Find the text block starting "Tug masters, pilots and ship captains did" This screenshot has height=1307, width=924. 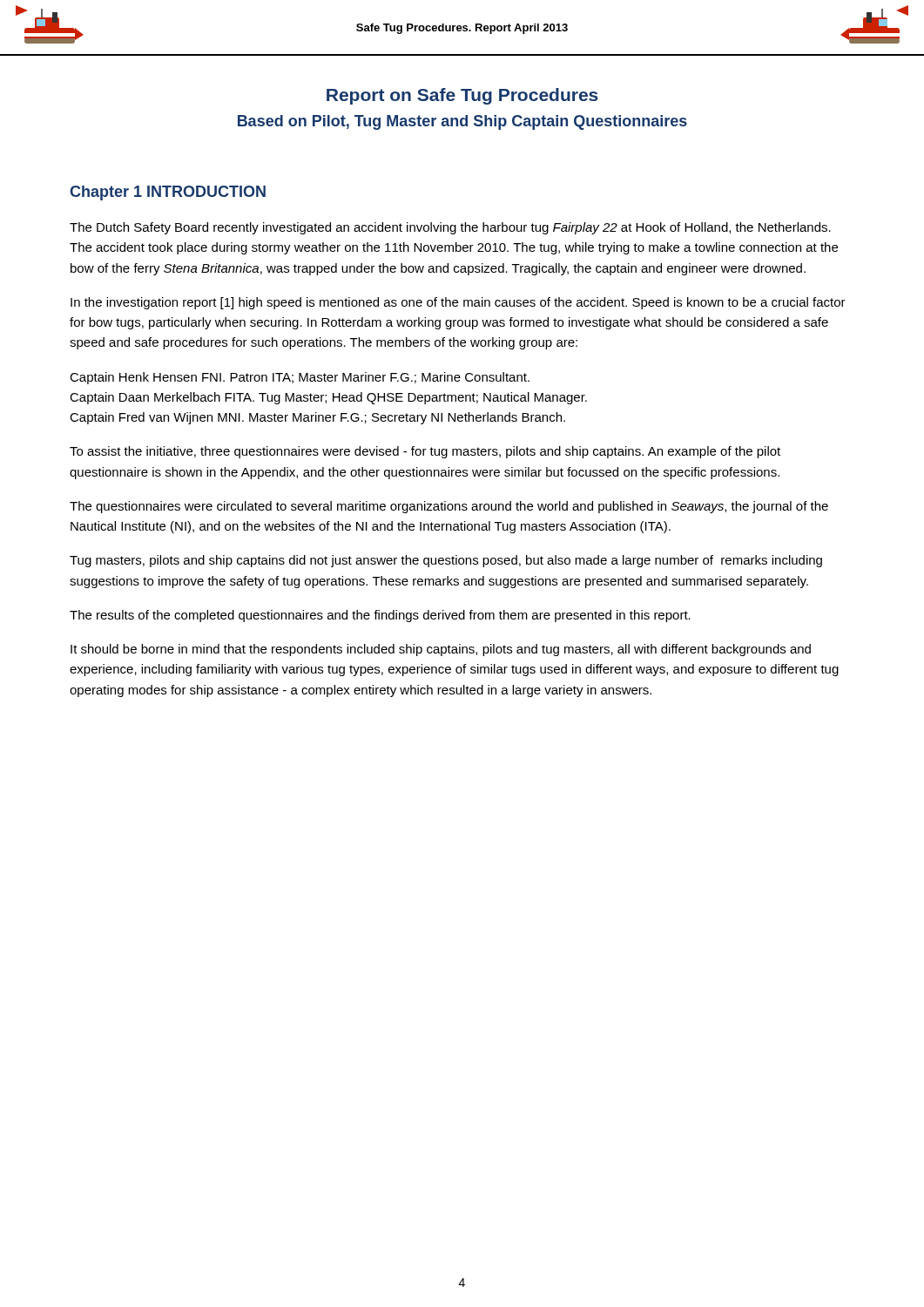[x=446, y=570]
